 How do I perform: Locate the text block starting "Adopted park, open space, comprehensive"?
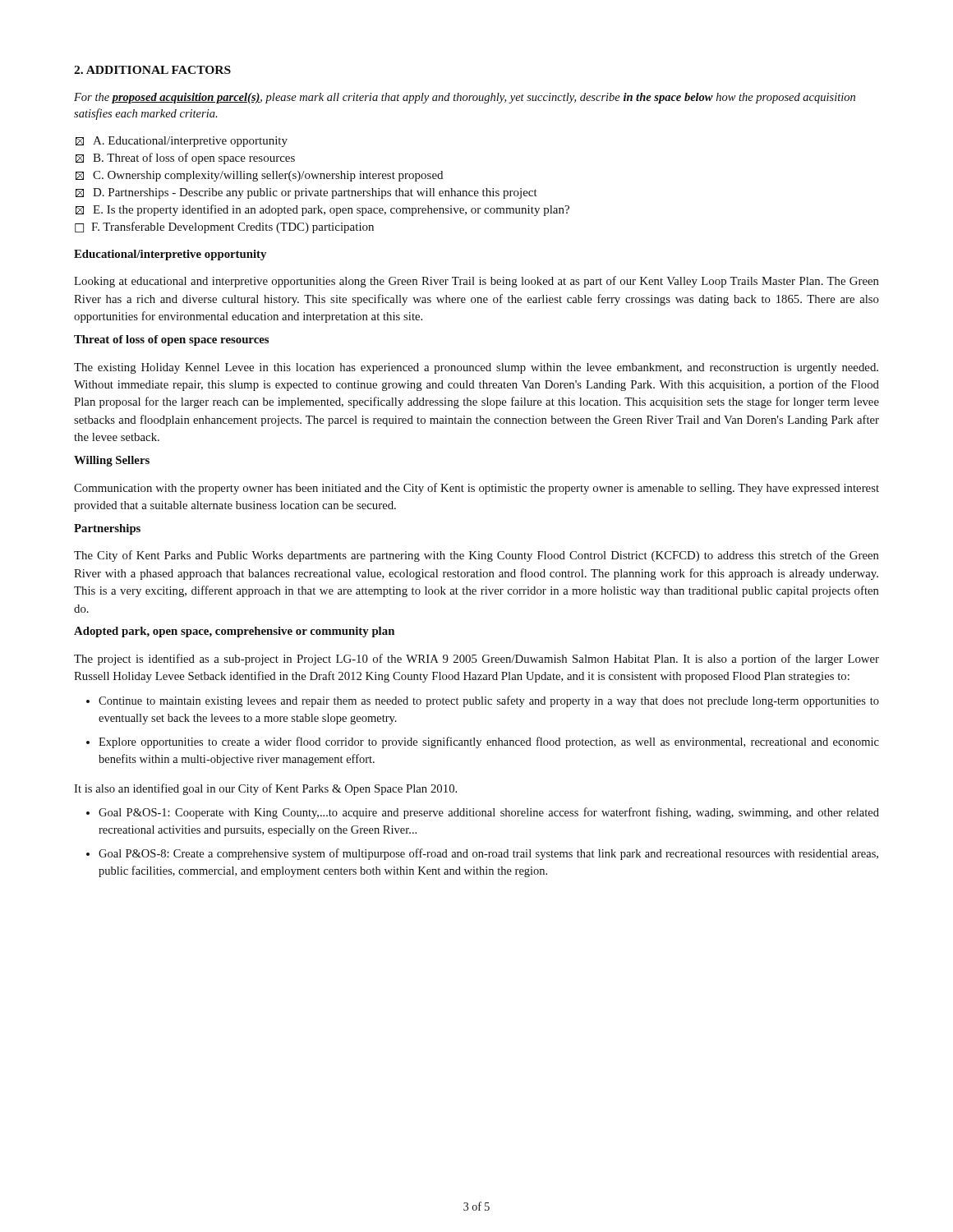pyautogui.click(x=234, y=632)
